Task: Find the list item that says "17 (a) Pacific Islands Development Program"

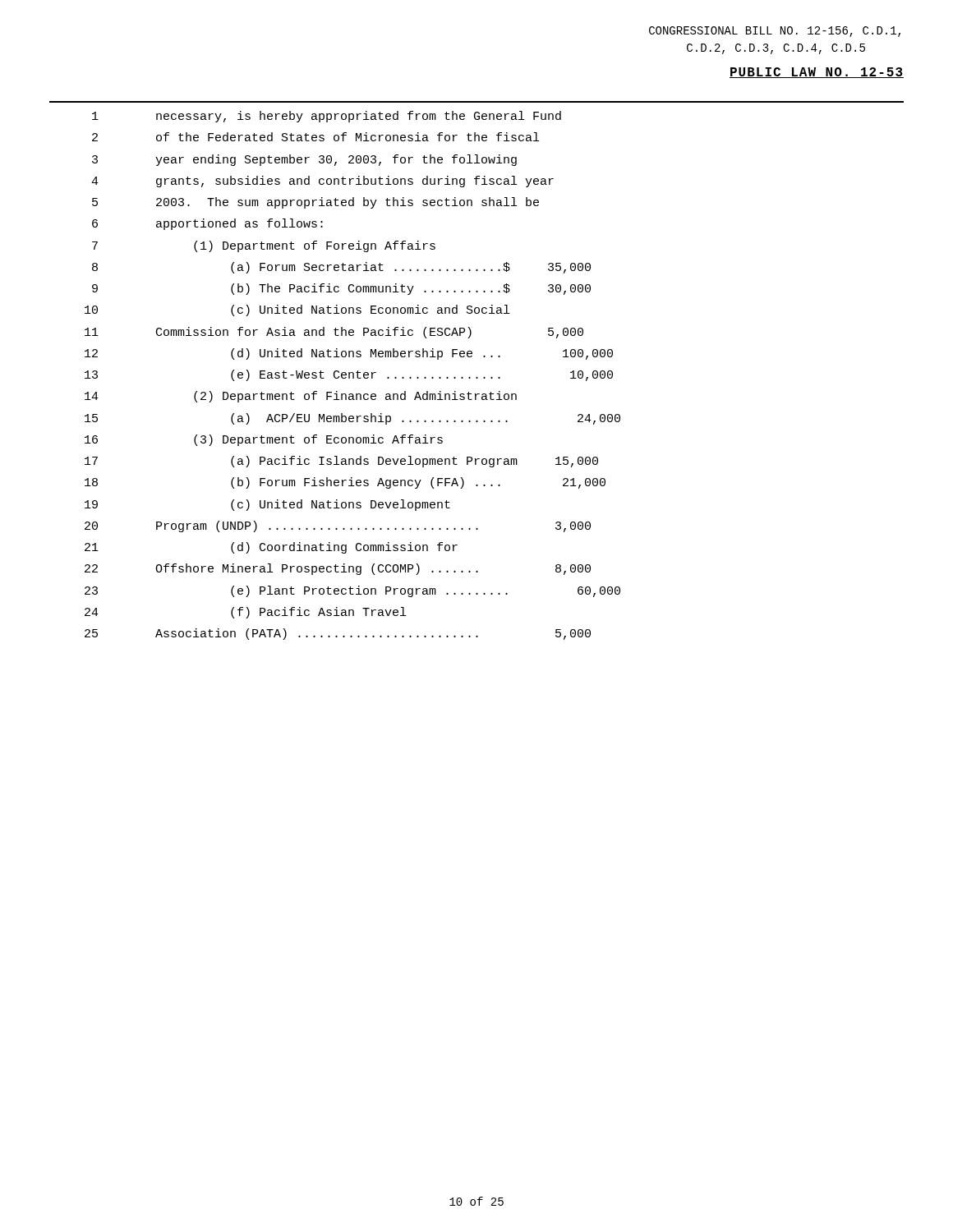Action: coord(476,463)
